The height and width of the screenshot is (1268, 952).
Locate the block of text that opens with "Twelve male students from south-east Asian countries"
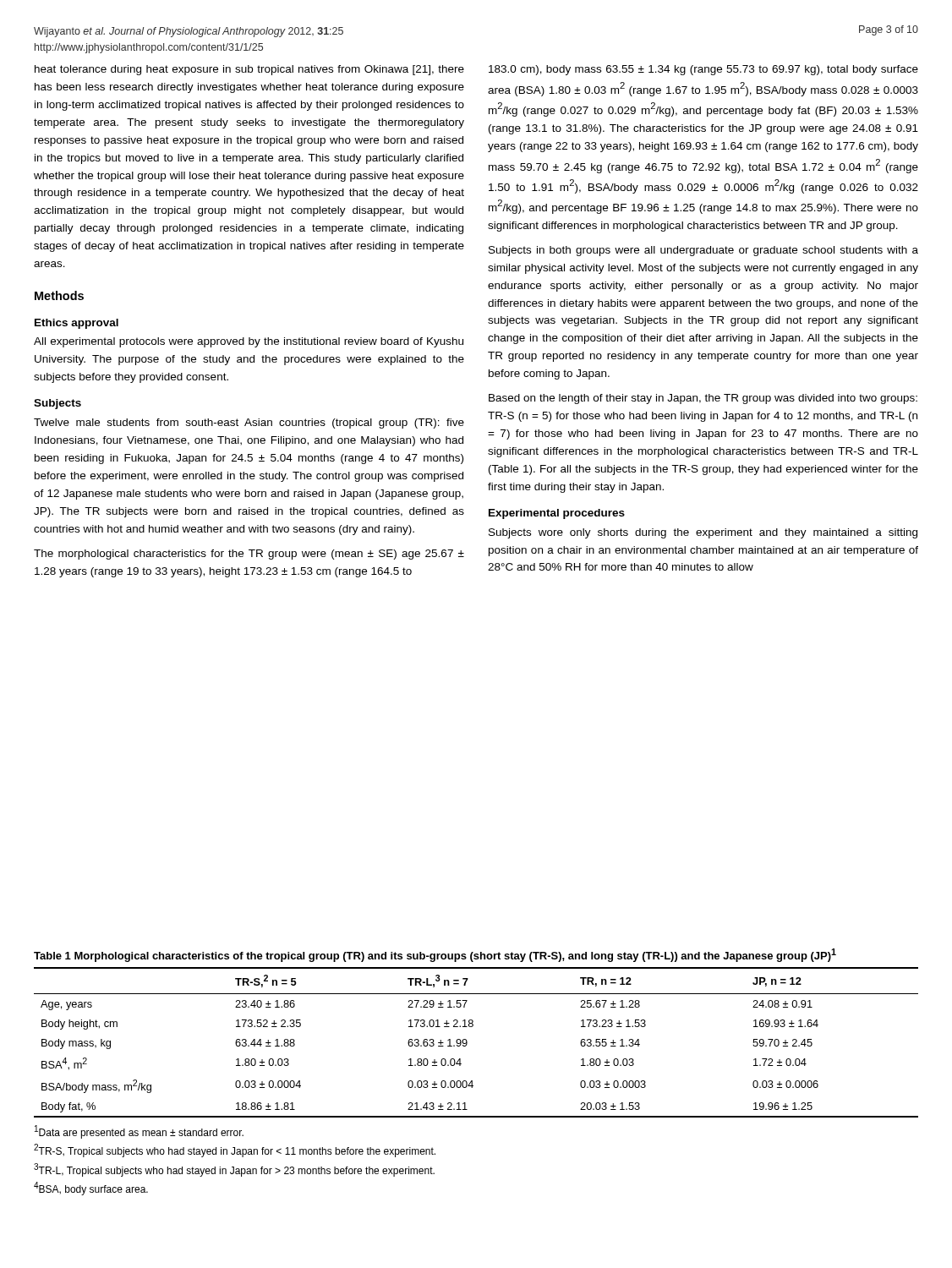tap(249, 497)
